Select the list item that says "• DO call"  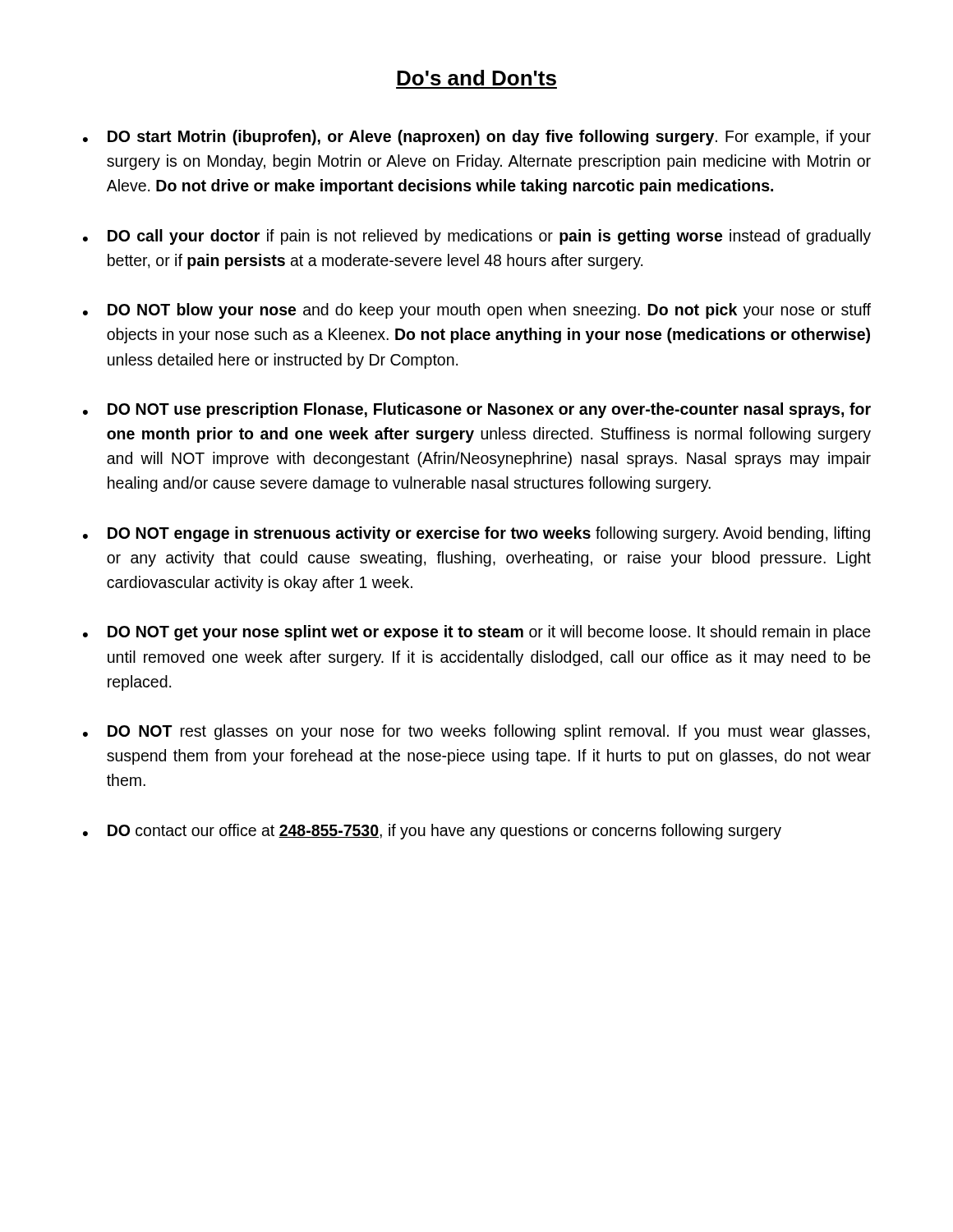[x=476, y=248]
